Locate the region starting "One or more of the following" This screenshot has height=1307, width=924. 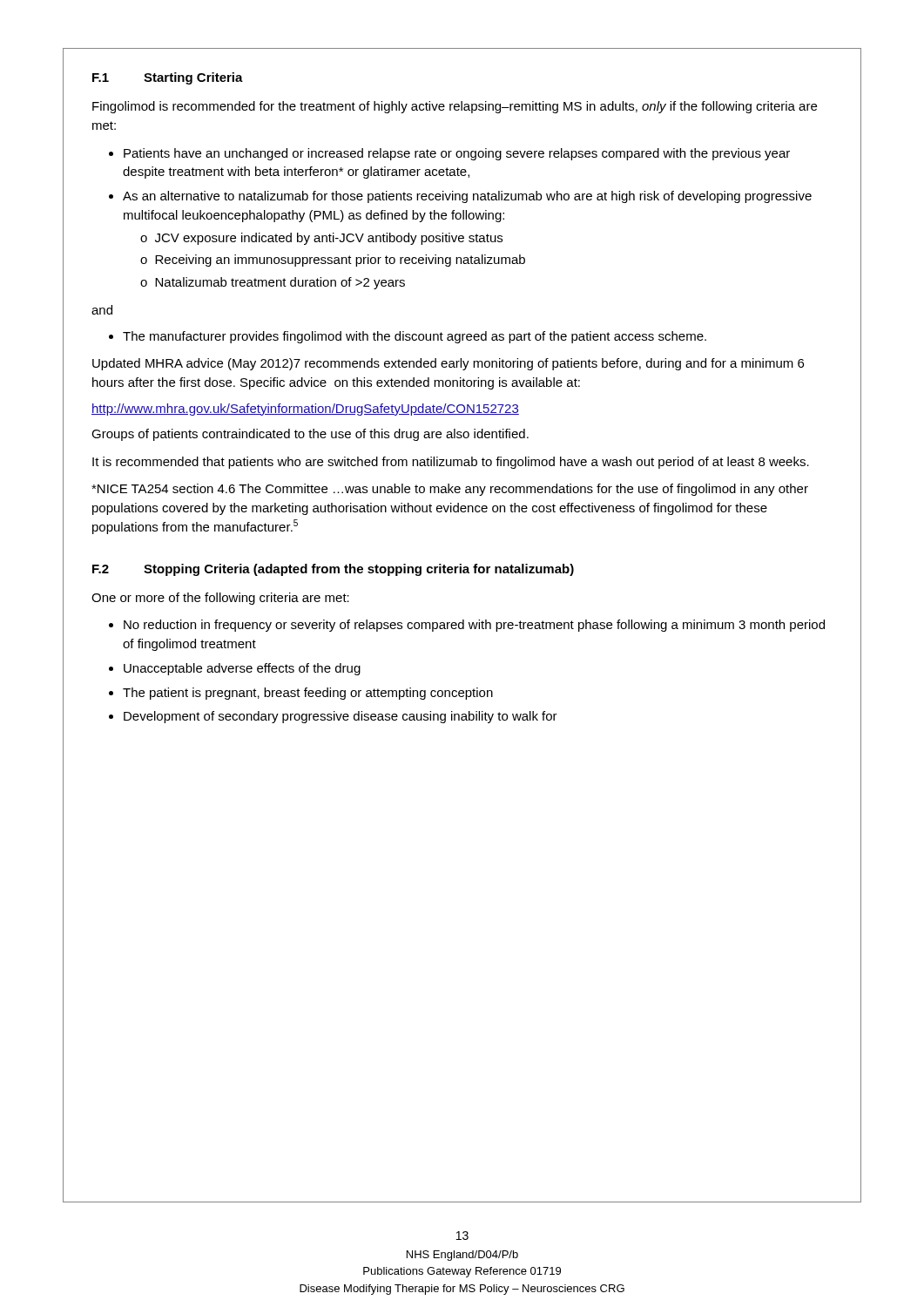(x=220, y=599)
